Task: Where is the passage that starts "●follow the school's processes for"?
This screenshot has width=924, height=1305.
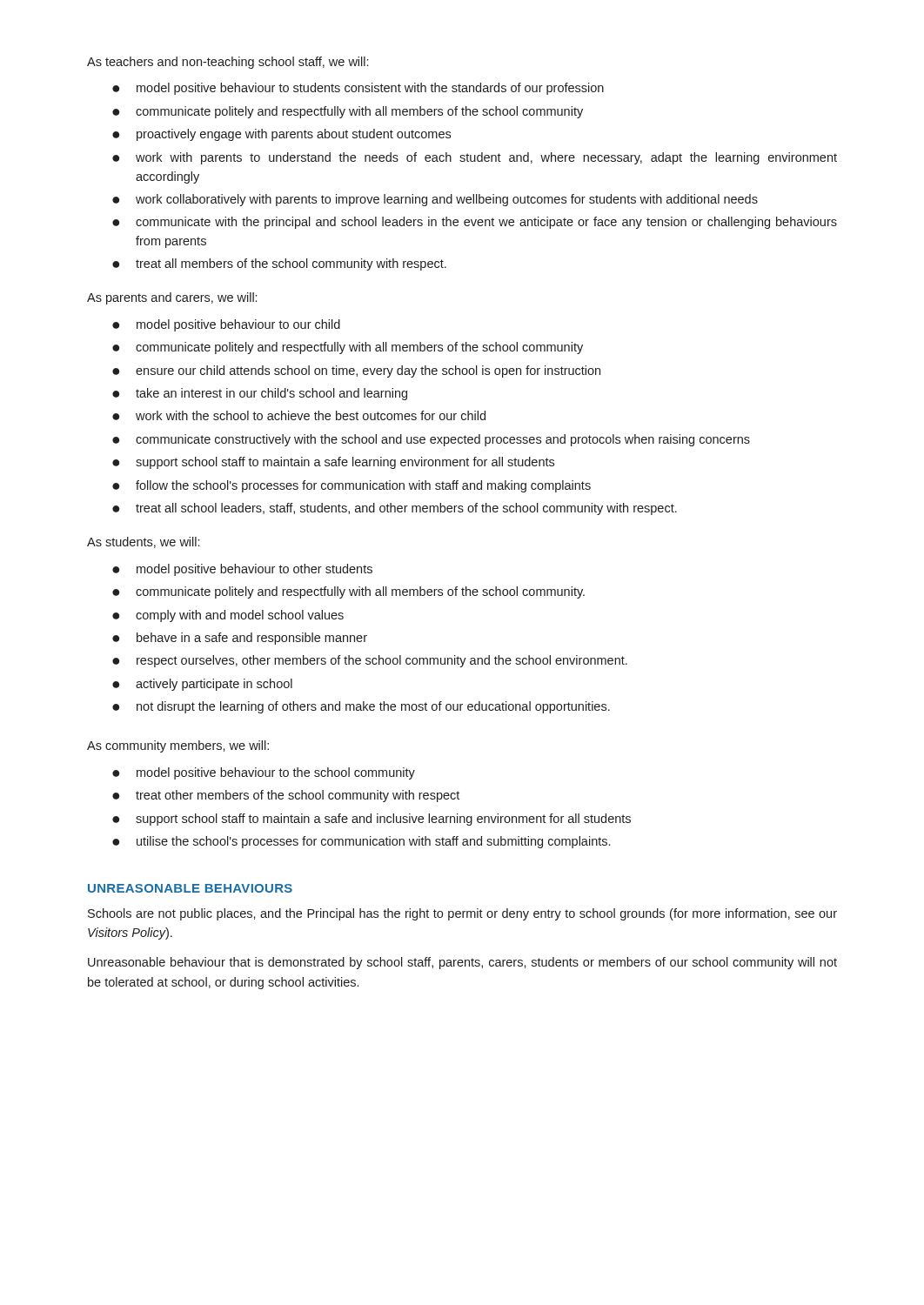Action: tap(462, 486)
